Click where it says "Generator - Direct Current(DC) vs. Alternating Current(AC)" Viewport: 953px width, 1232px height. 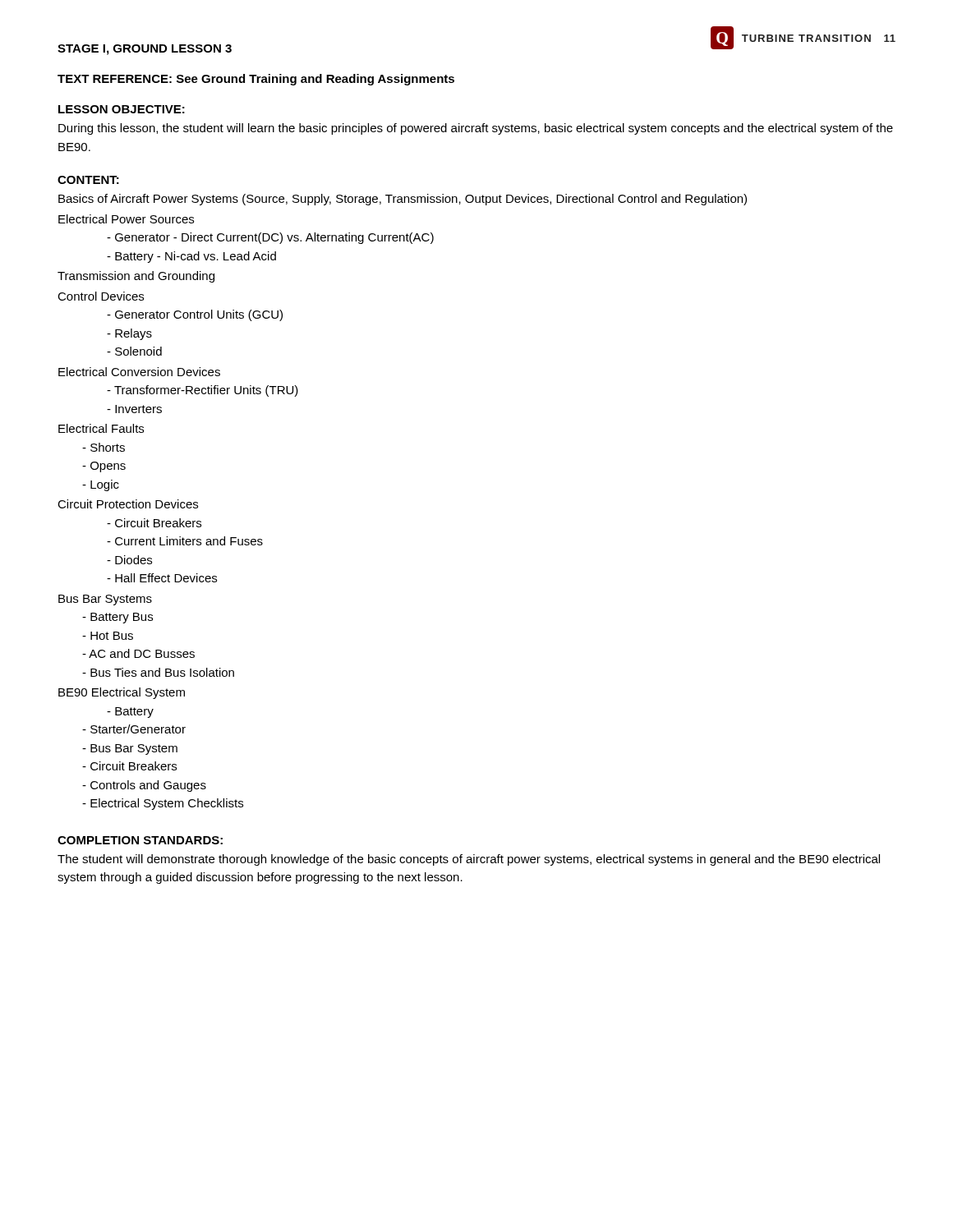tap(270, 237)
